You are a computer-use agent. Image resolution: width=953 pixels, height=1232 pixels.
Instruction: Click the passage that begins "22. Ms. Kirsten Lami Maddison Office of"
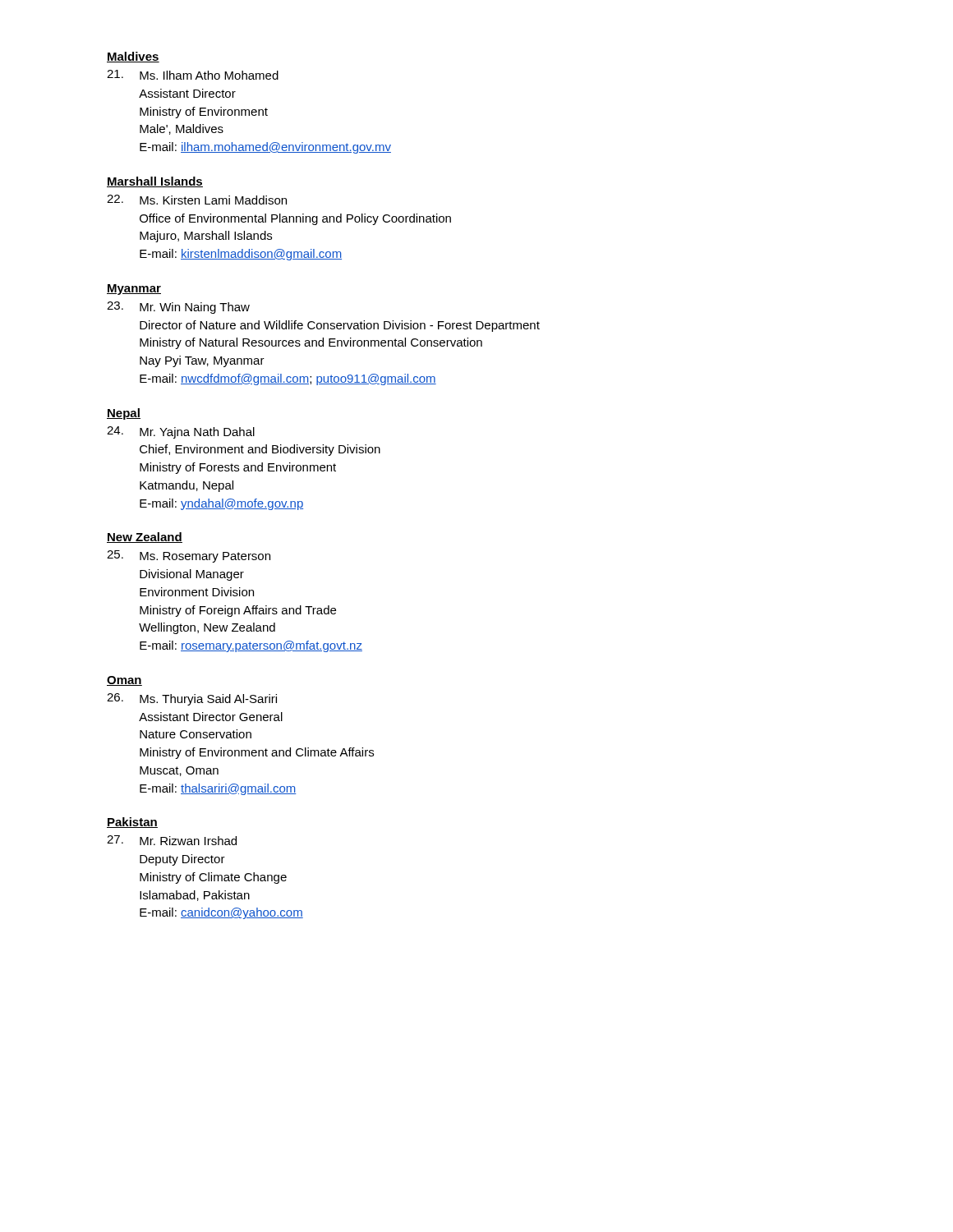(456, 227)
